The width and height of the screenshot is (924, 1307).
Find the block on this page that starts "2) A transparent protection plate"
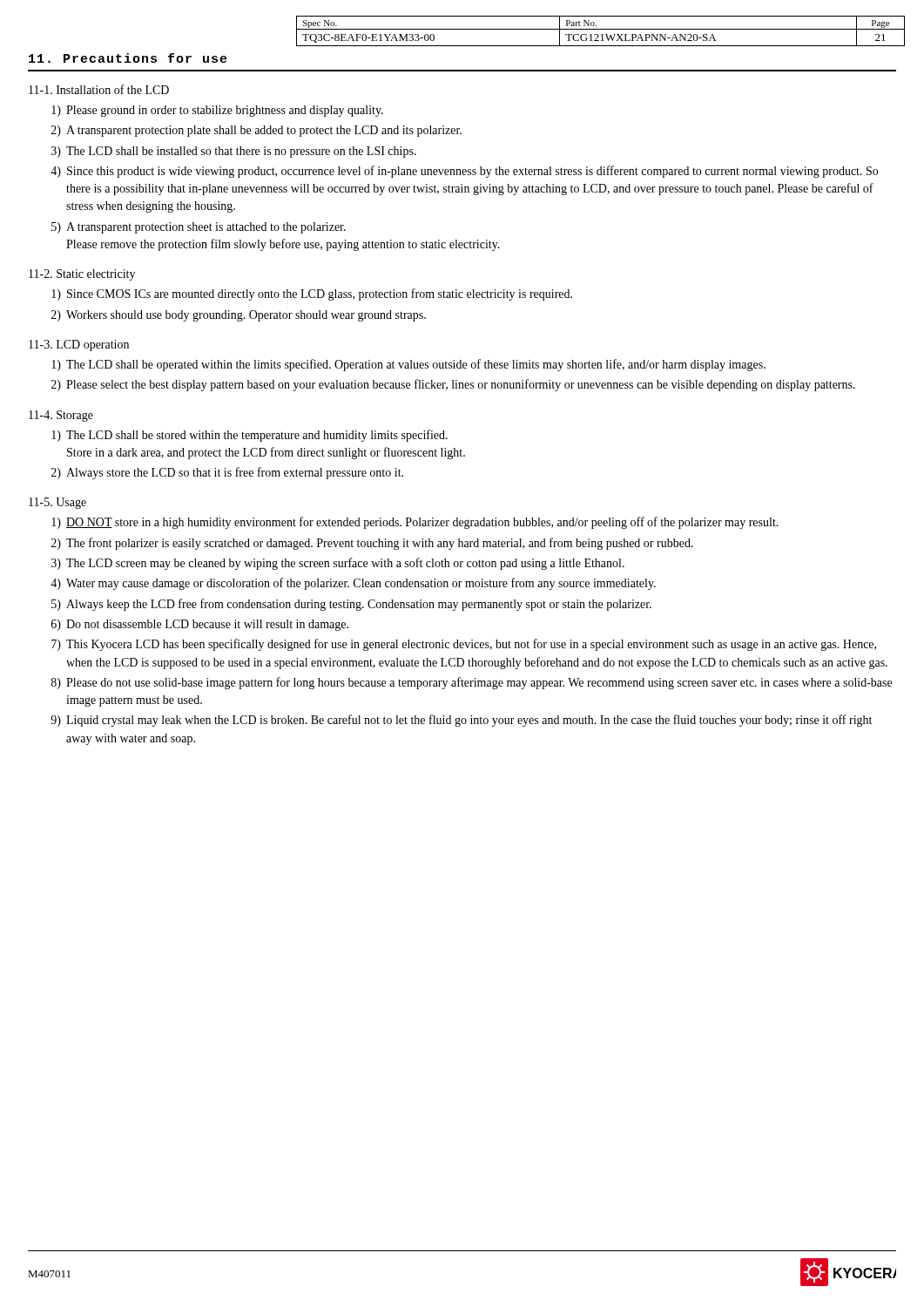[x=466, y=131]
